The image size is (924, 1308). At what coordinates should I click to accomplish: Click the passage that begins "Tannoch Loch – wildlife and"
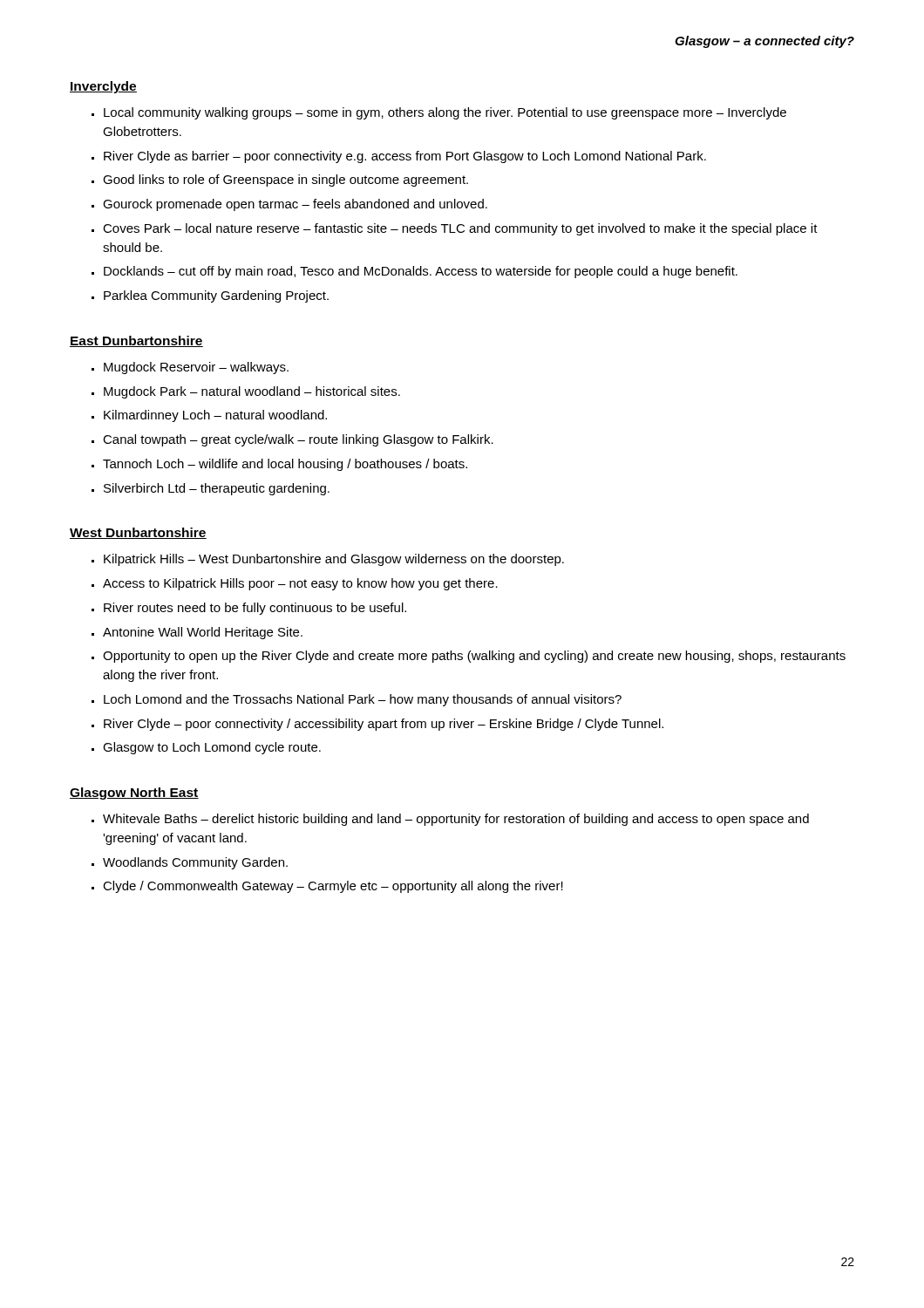[286, 463]
